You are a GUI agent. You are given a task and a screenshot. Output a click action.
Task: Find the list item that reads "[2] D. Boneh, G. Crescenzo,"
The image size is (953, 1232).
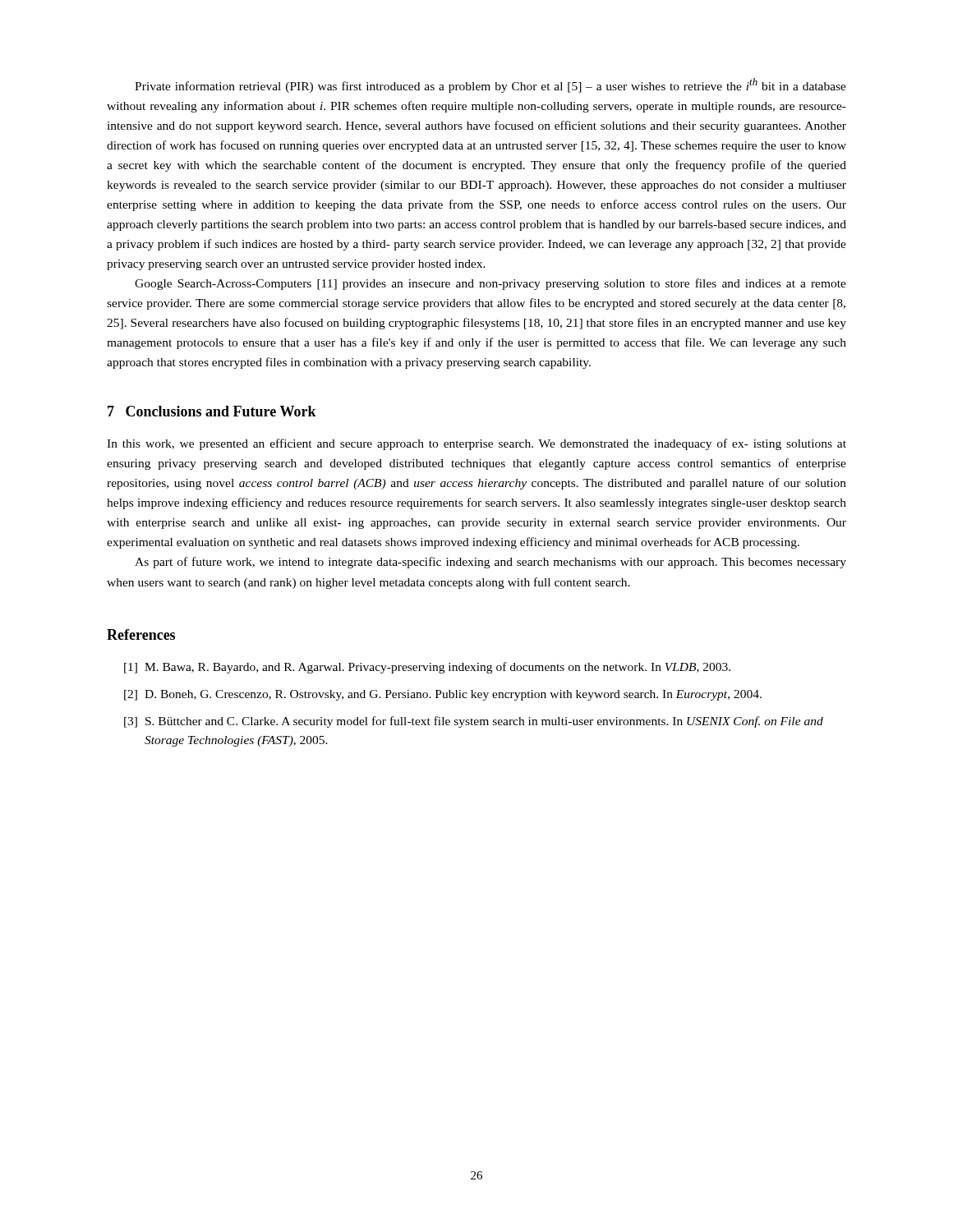(476, 694)
